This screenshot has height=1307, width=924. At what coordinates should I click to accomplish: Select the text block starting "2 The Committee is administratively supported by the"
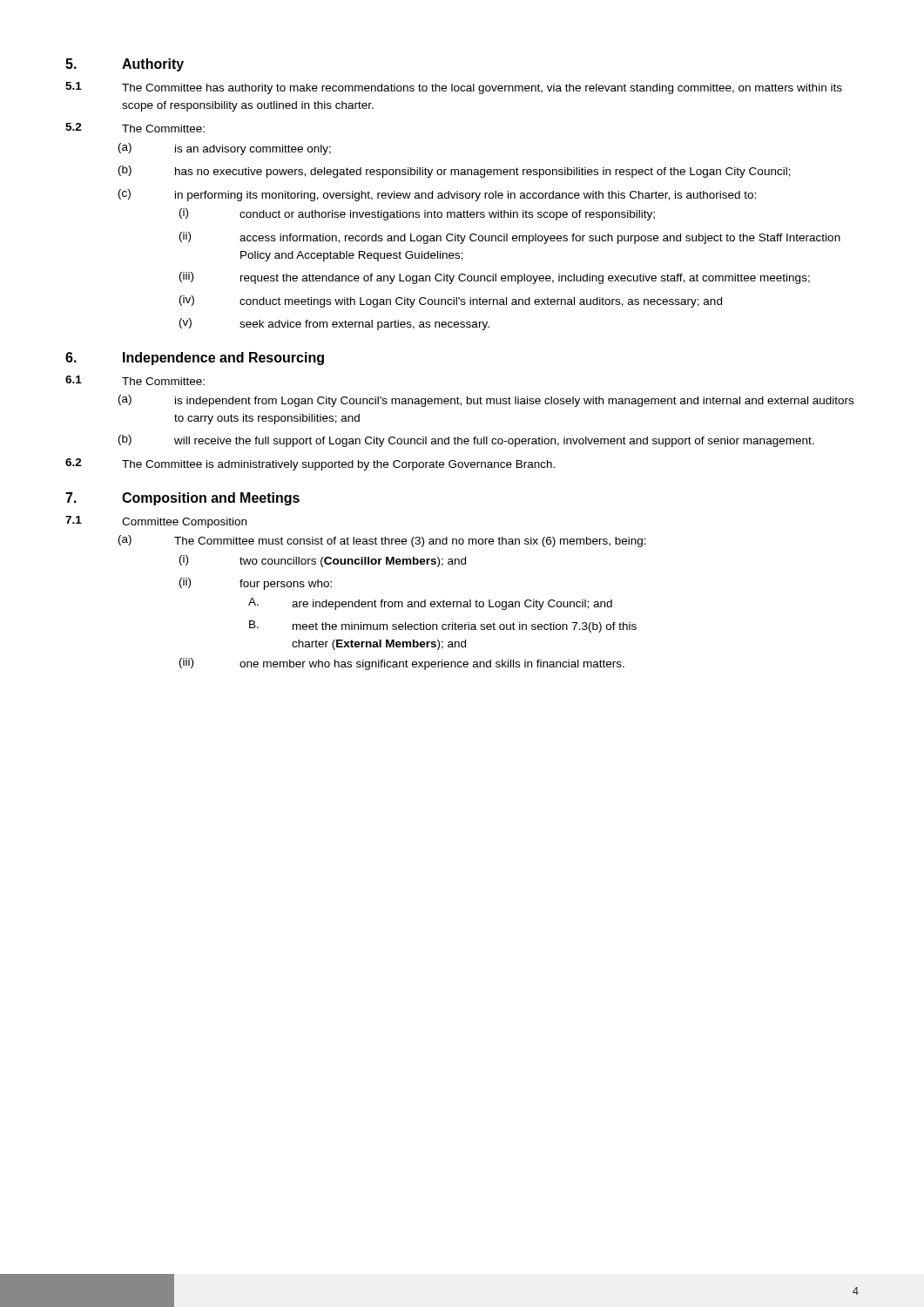click(462, 464)
